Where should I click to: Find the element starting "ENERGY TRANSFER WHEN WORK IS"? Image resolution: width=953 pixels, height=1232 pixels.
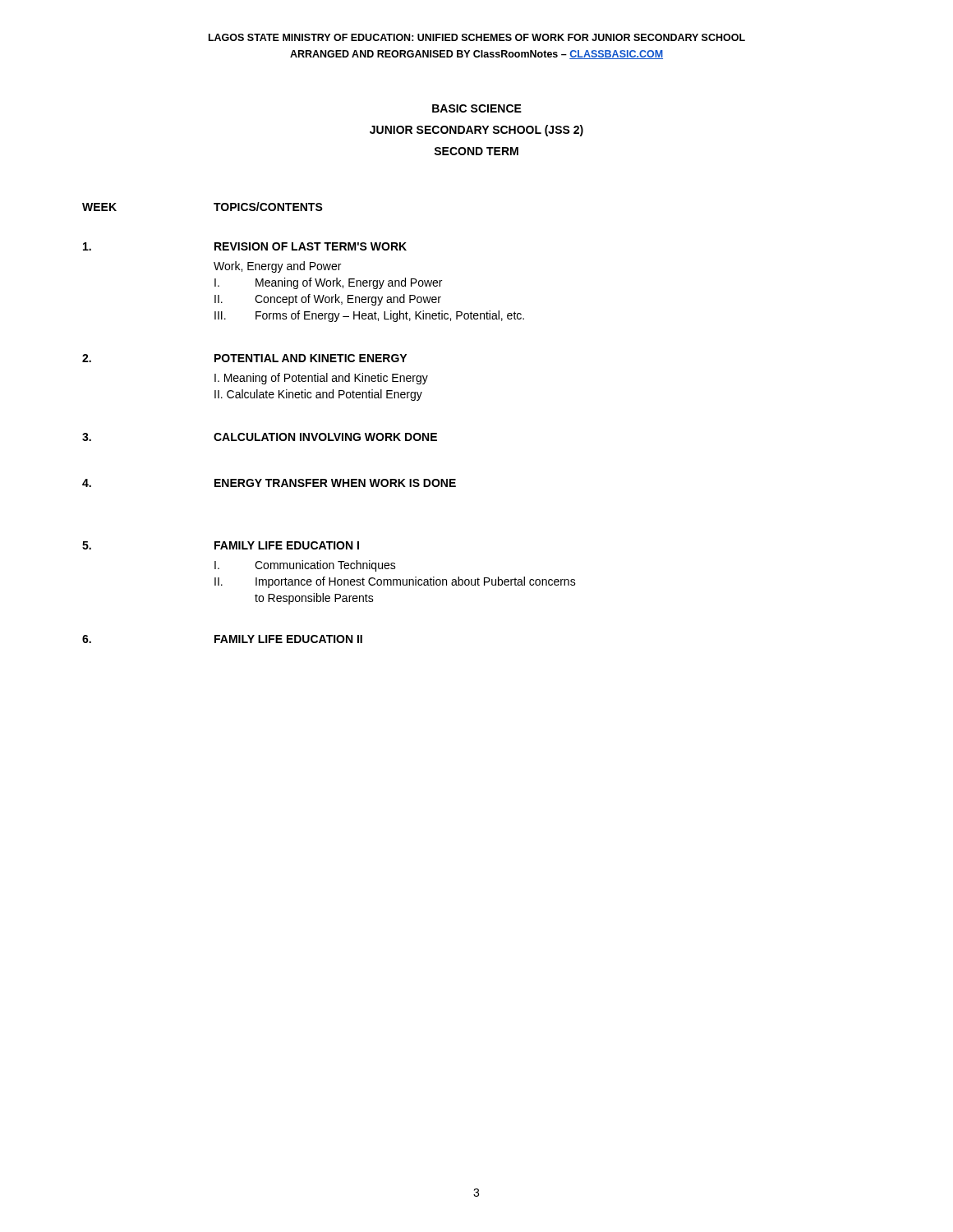click(x=335, y=483)
